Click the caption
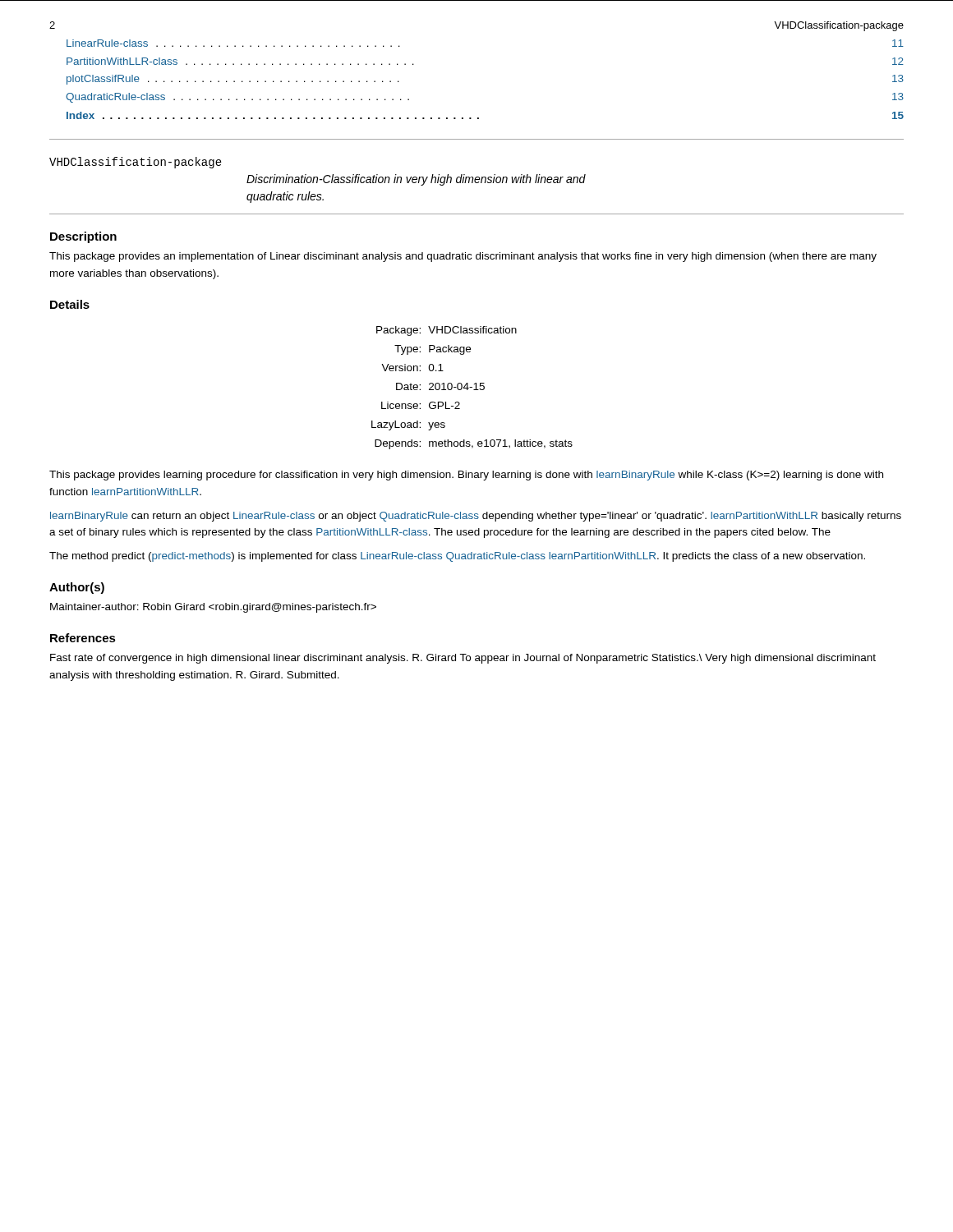 [x=416, y=188]
